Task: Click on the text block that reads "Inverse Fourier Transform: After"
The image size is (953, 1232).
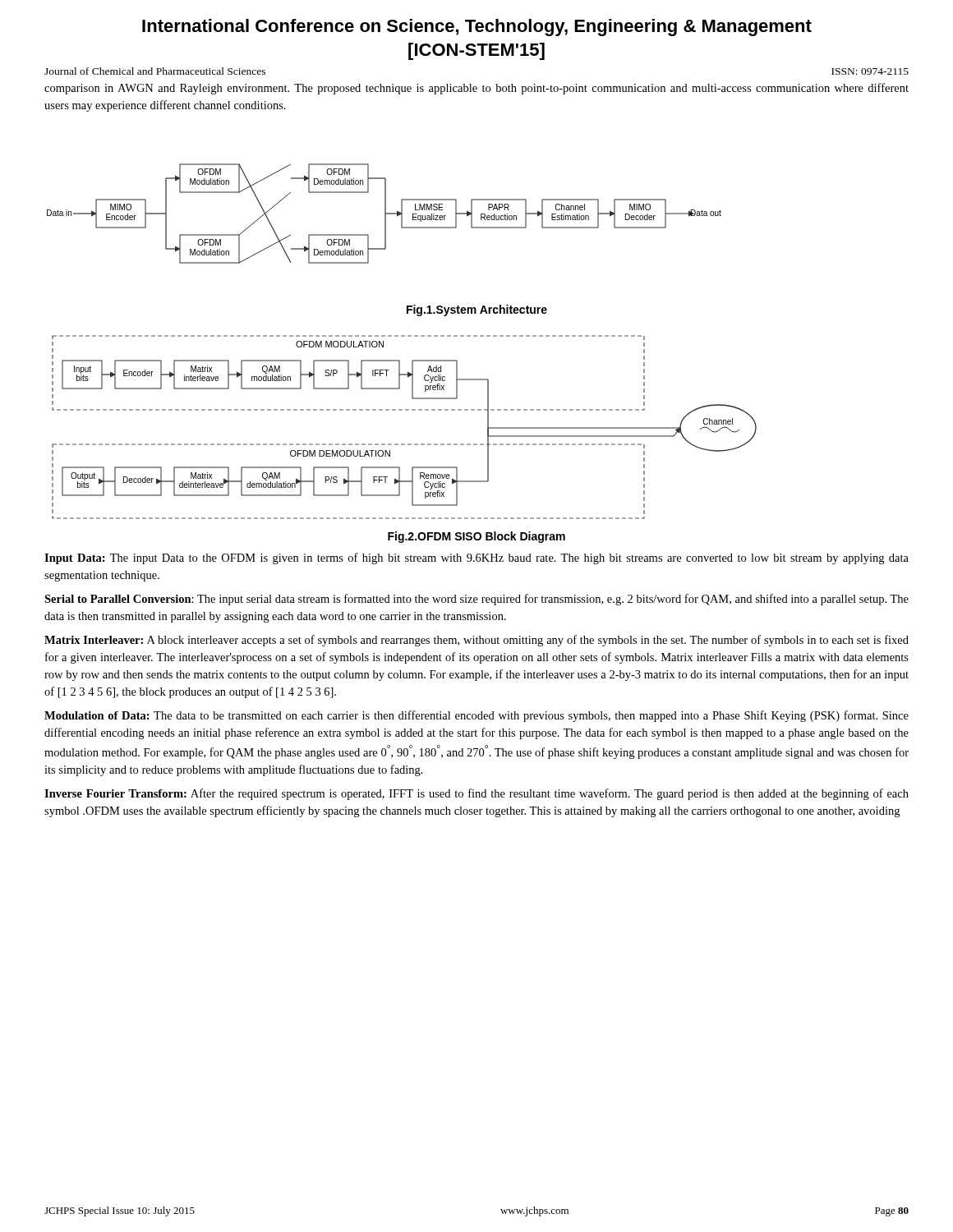Action: coord(476,802)
